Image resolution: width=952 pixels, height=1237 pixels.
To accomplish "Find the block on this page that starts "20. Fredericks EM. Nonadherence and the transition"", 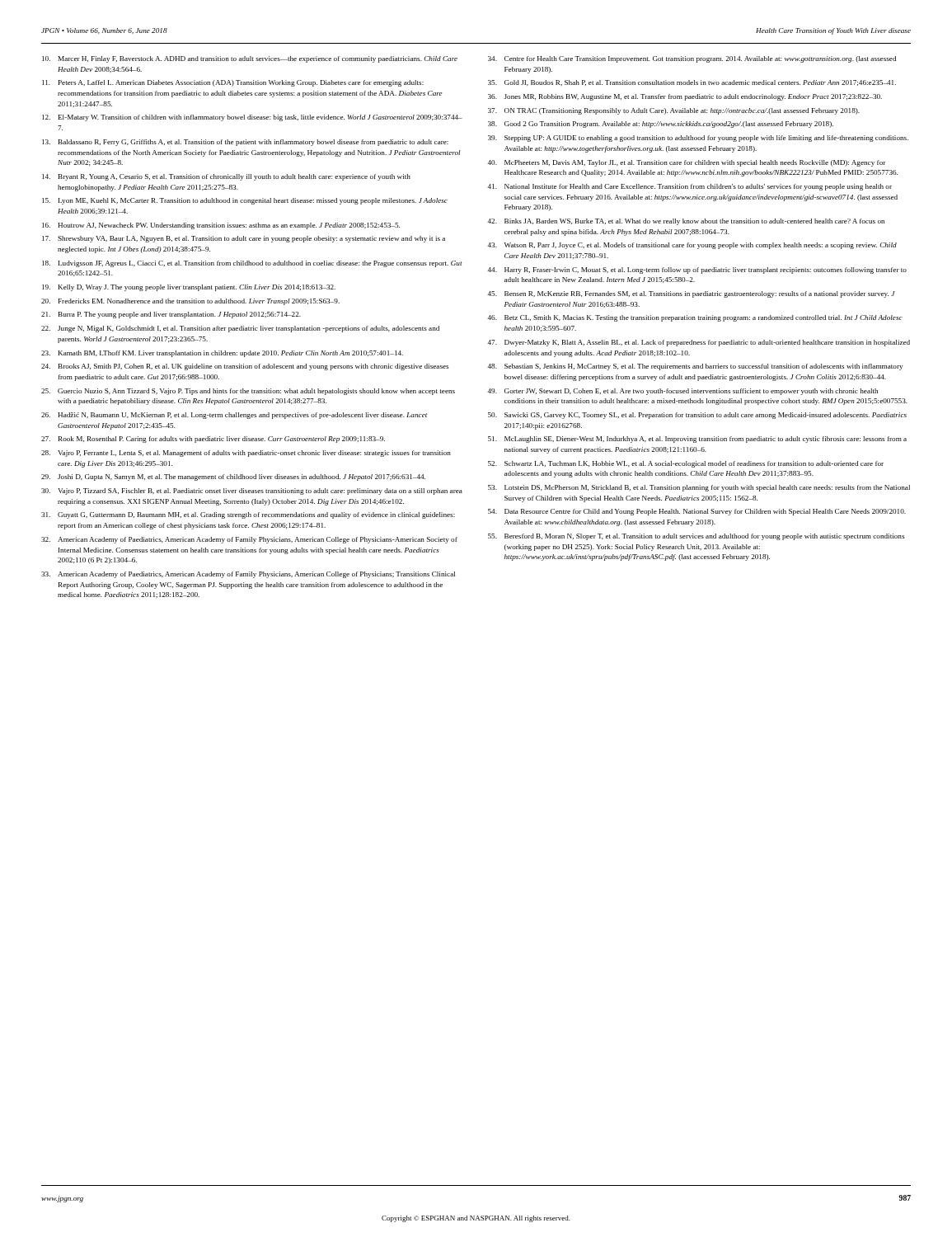I will point(253,301).
